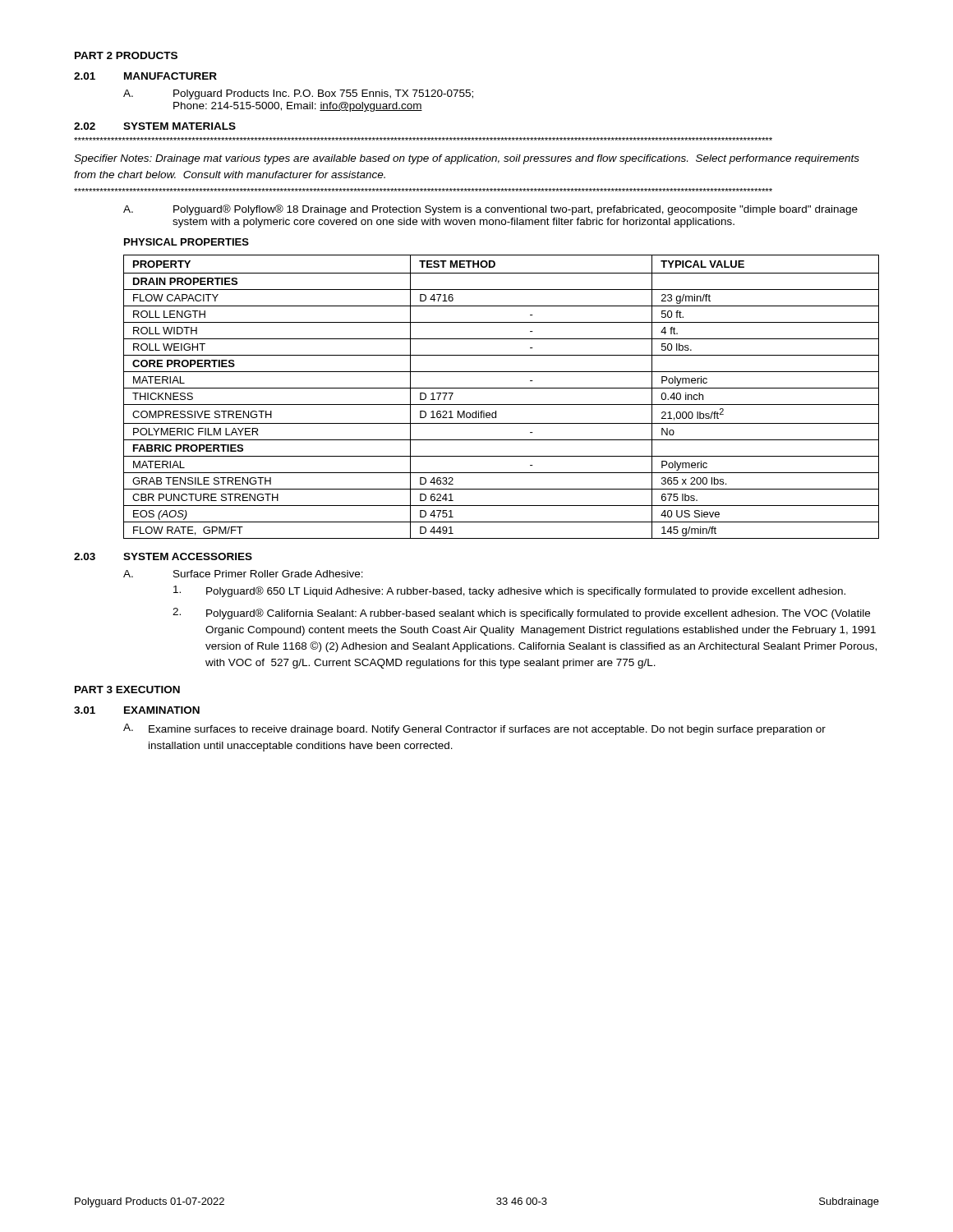Find the text with the text "02 SYSTEM MATERIALS"

pos(476,126)
